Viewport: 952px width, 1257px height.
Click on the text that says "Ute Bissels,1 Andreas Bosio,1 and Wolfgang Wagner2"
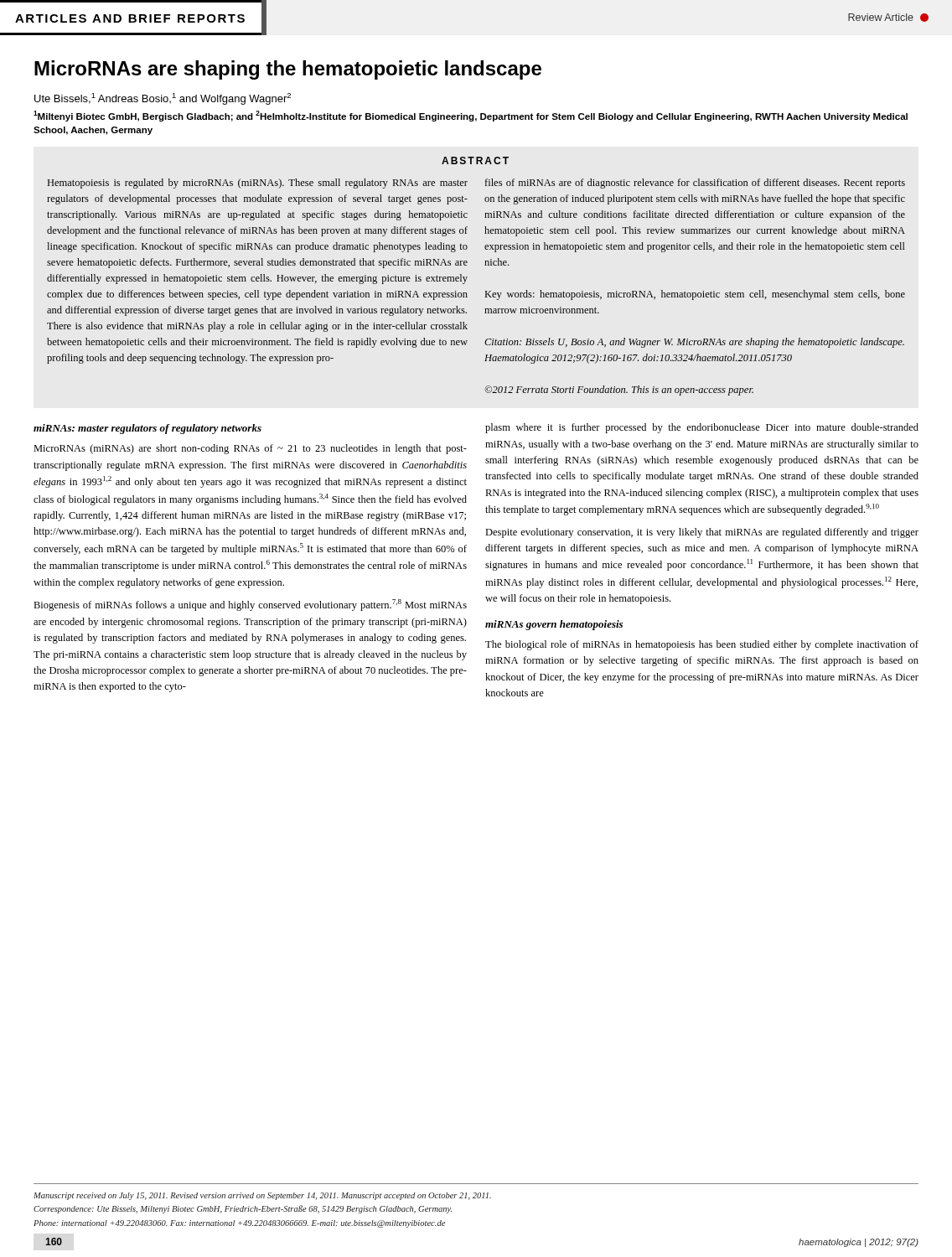[x=162, y=98]
